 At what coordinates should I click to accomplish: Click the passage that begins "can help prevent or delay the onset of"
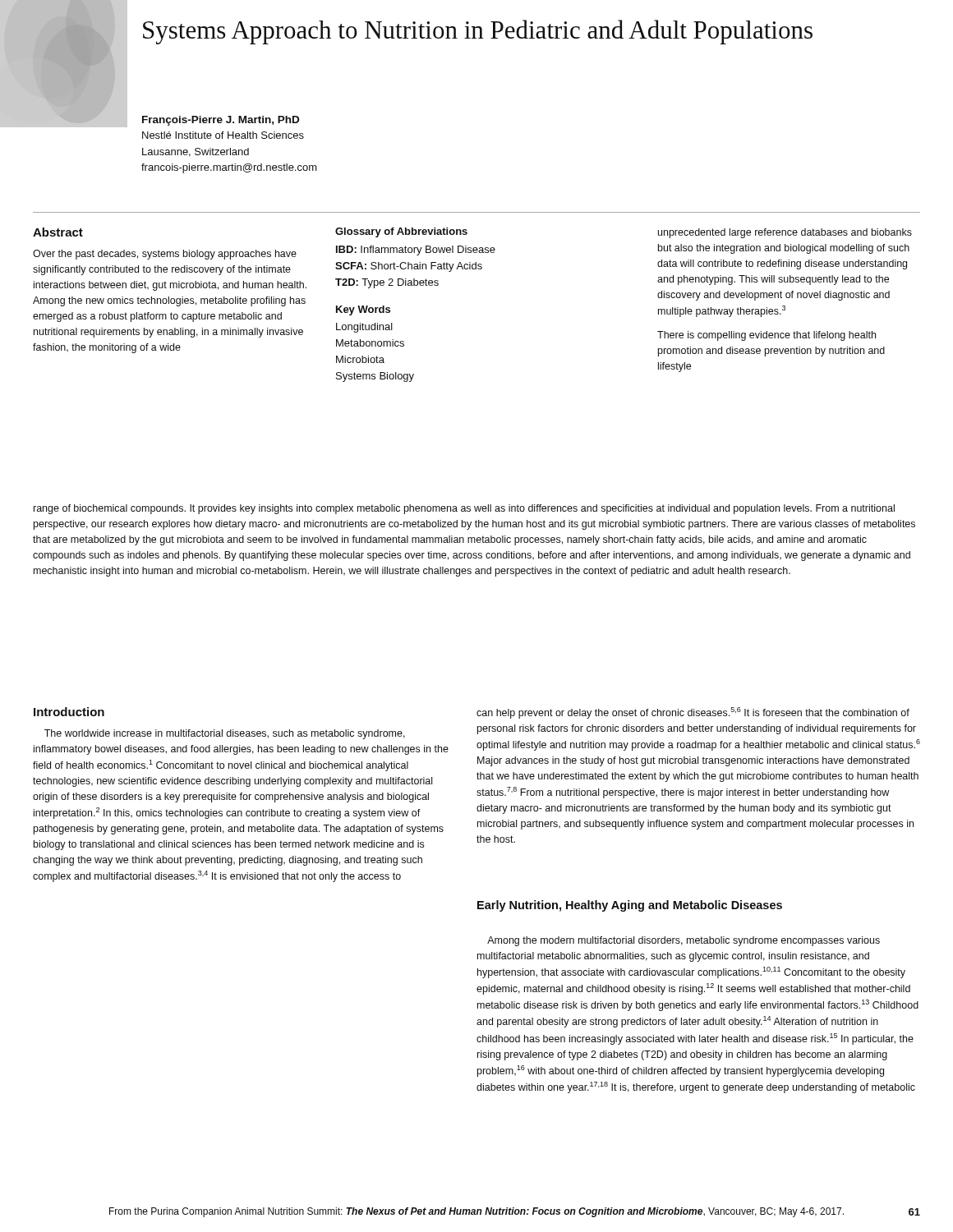[x=698, y=776]
